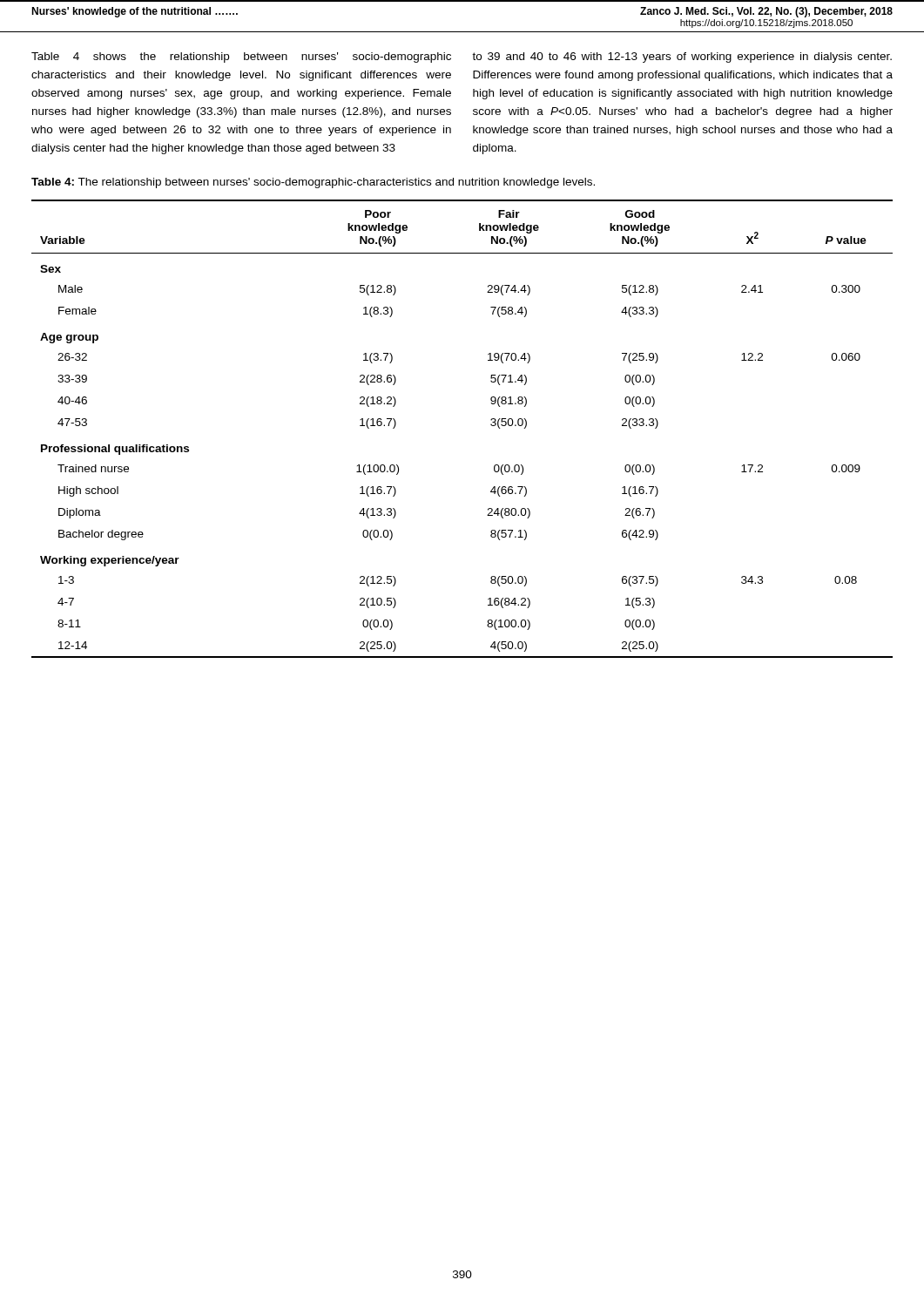Click the caption
The image size is (924, 1307).
click(314, 181)
